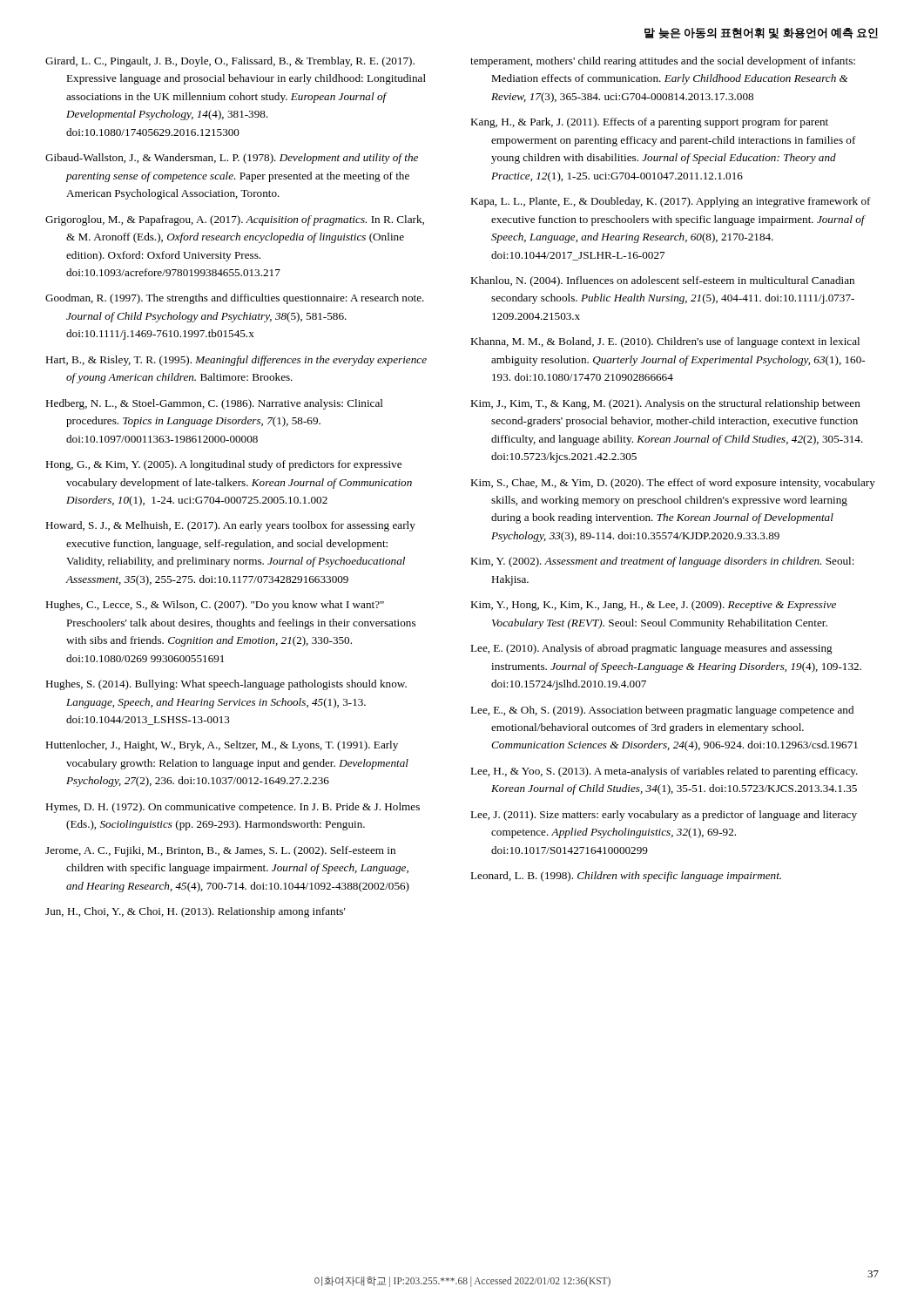Select the text block with the text "Hughes, S. (2014). Bullying: What"
Viewport: 924px width, 1307px height.
(x=226, y=701)
